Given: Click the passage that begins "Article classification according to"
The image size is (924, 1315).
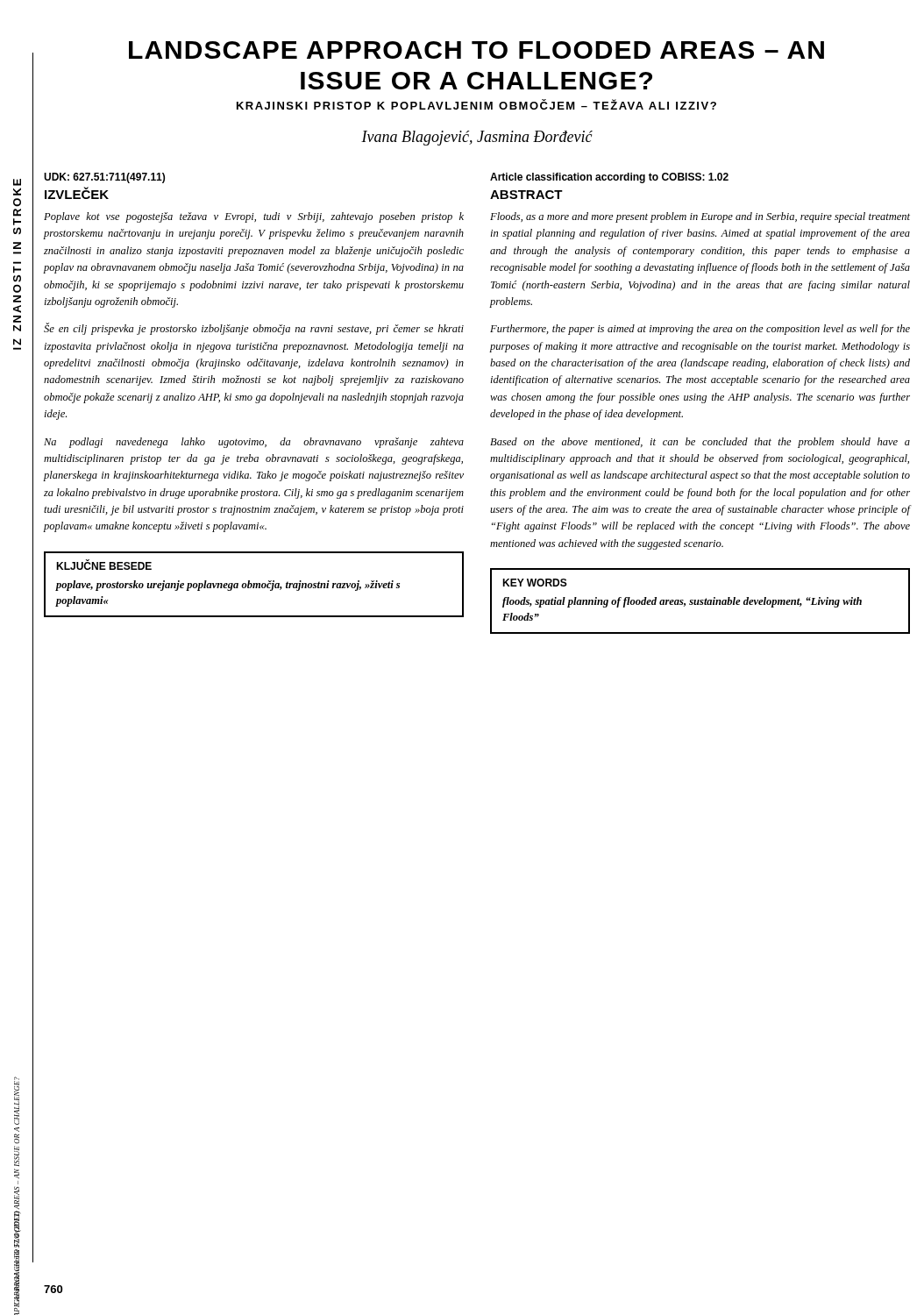Looking at the screenshot, I should pyautogui.click(x=609, y=177).
